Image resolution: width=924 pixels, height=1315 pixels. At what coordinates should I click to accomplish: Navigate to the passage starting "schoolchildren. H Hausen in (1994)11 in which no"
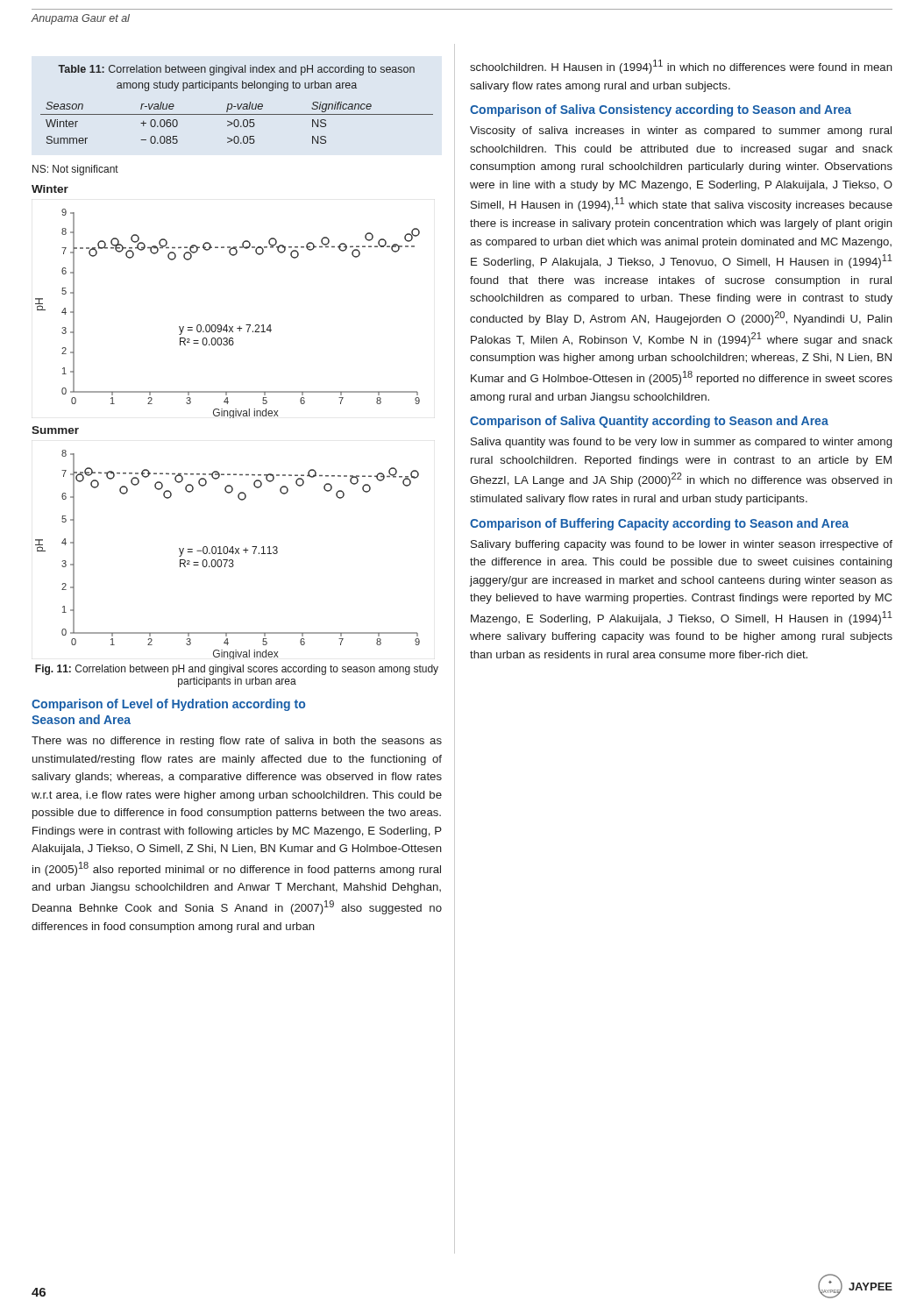[x=681, y=75]
